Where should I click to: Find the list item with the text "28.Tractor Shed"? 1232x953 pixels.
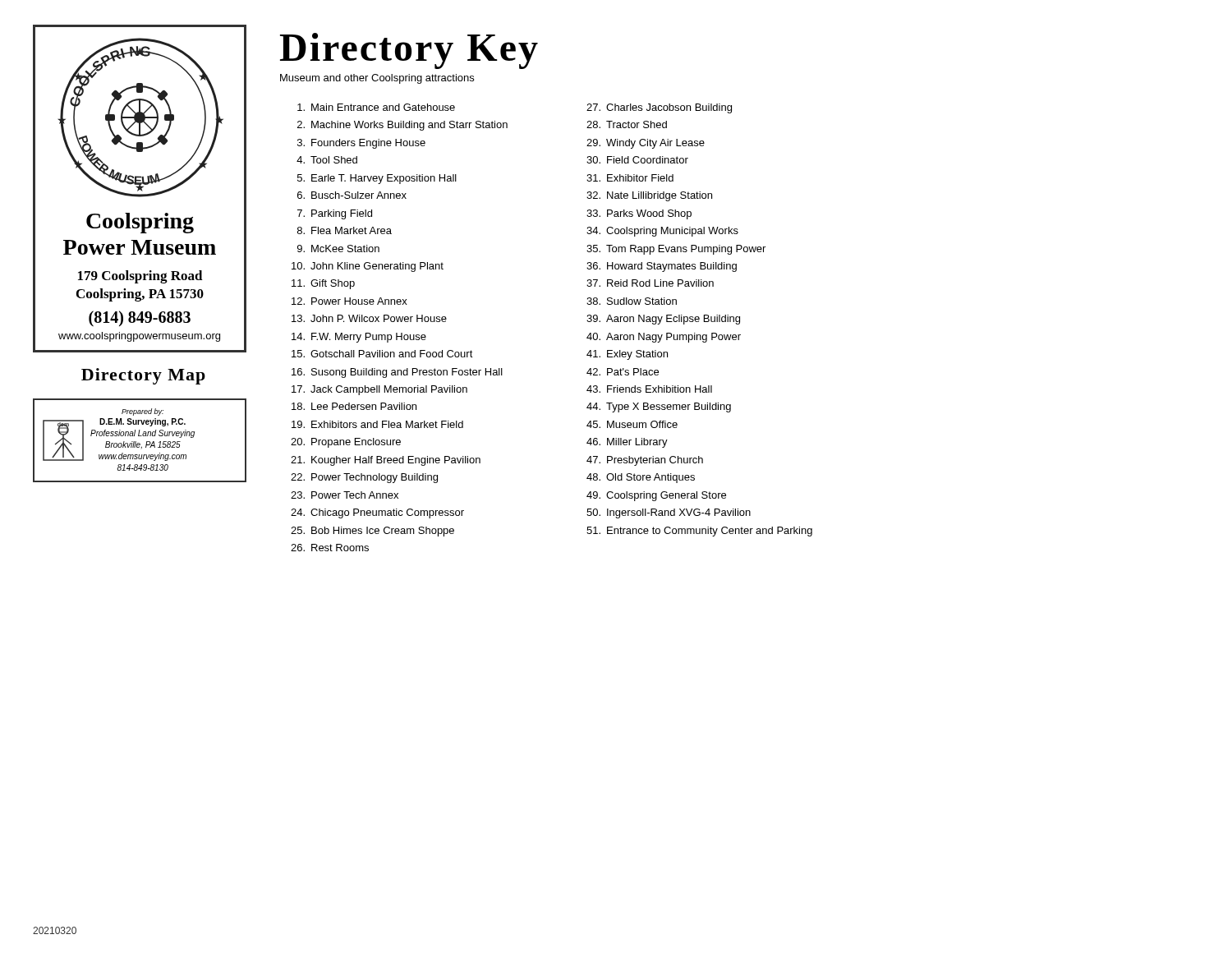tap(627, 124)
